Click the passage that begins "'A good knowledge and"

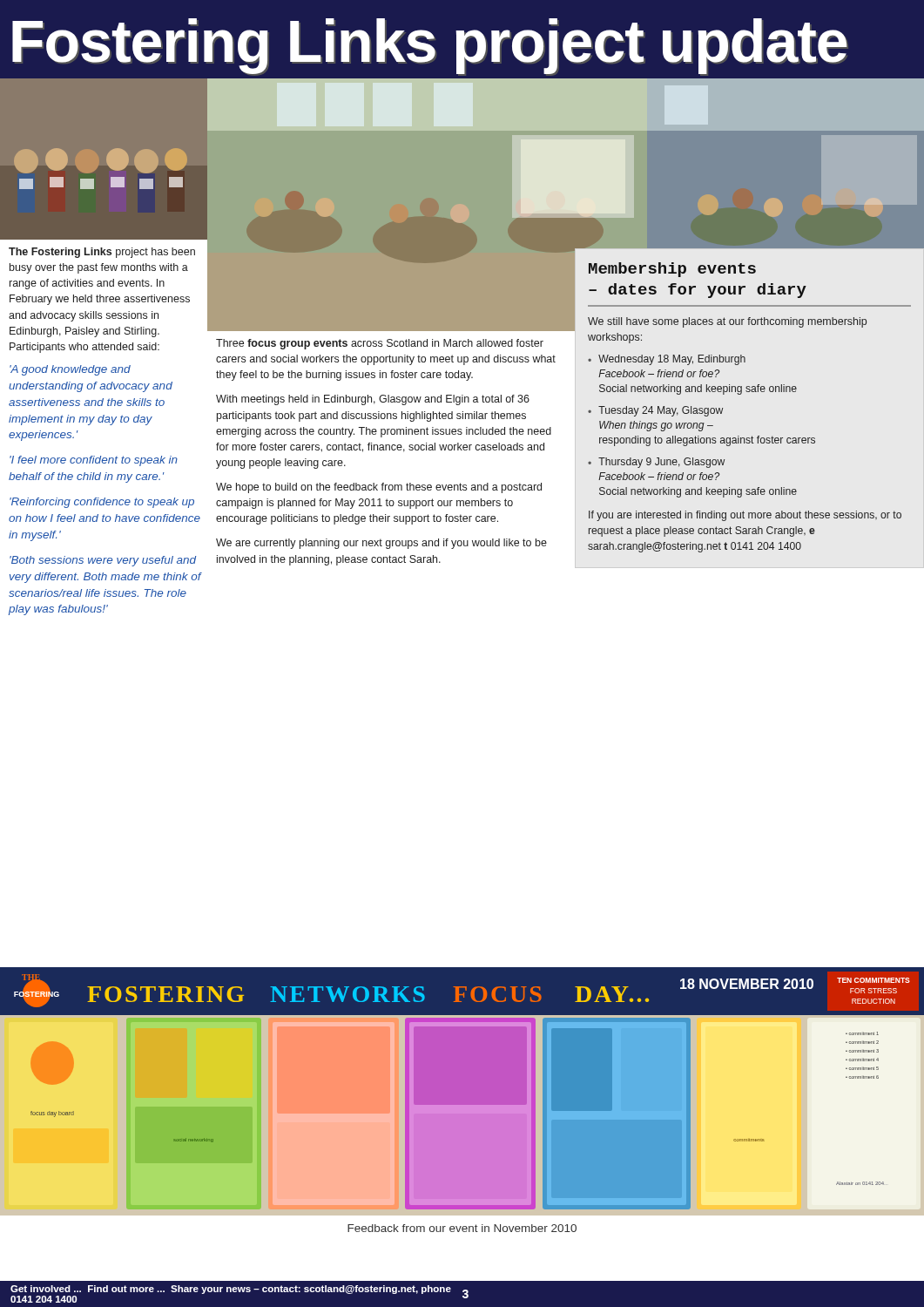pos(90,402)
